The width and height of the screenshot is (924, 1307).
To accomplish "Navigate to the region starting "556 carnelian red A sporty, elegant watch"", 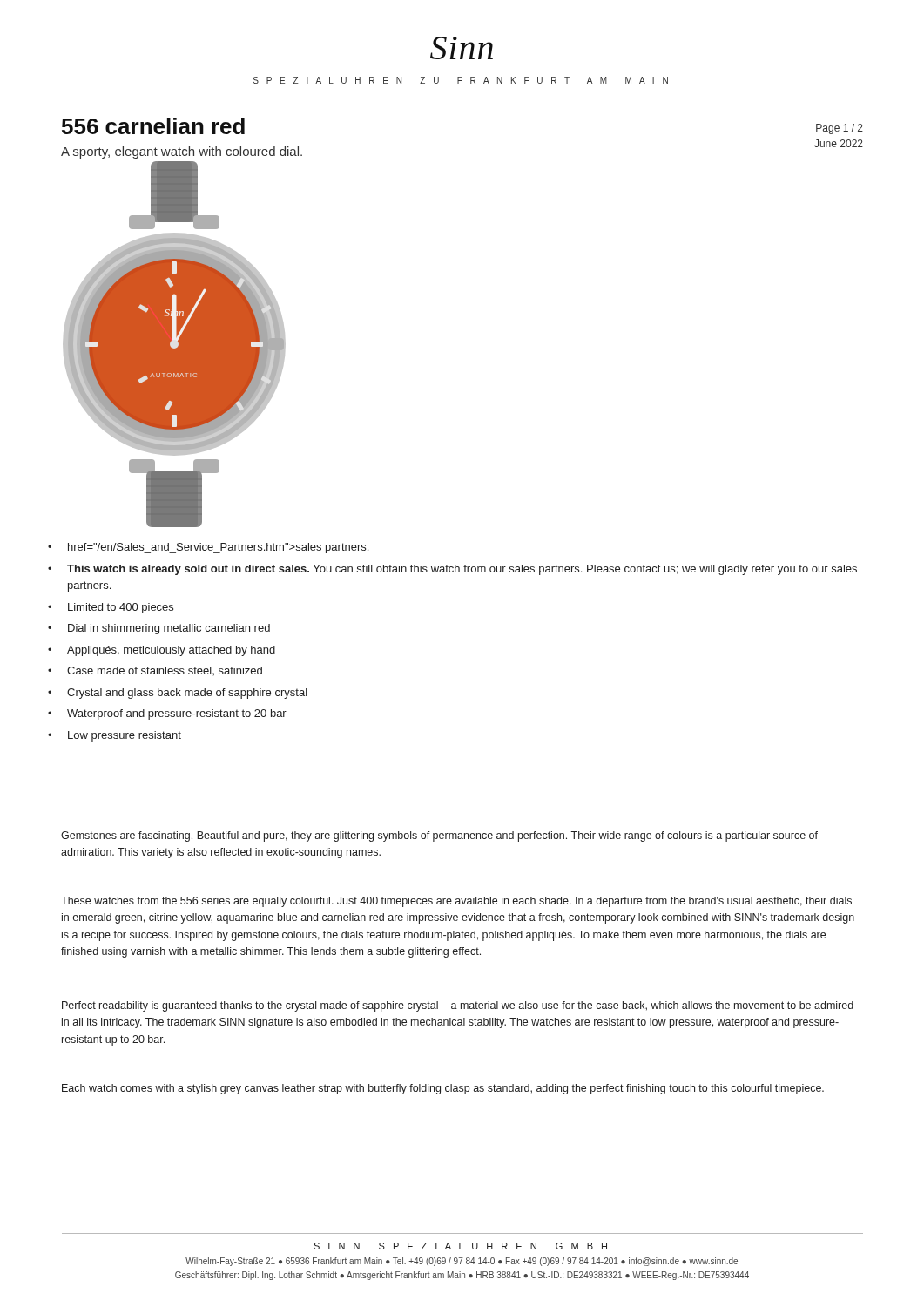I will tap(182, 136).
